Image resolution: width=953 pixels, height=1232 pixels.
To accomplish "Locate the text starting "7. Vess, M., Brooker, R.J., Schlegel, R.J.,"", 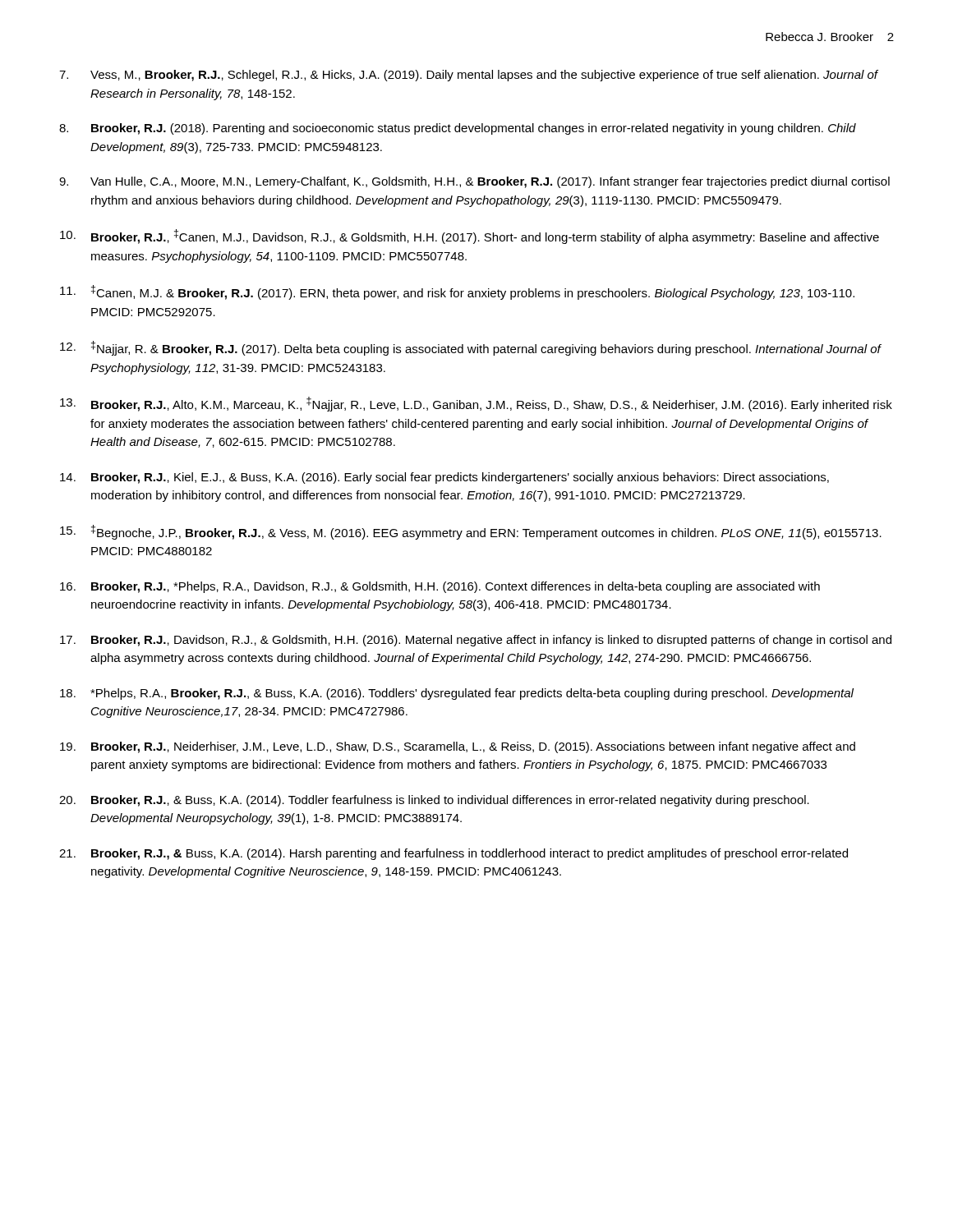I will 476,84.
